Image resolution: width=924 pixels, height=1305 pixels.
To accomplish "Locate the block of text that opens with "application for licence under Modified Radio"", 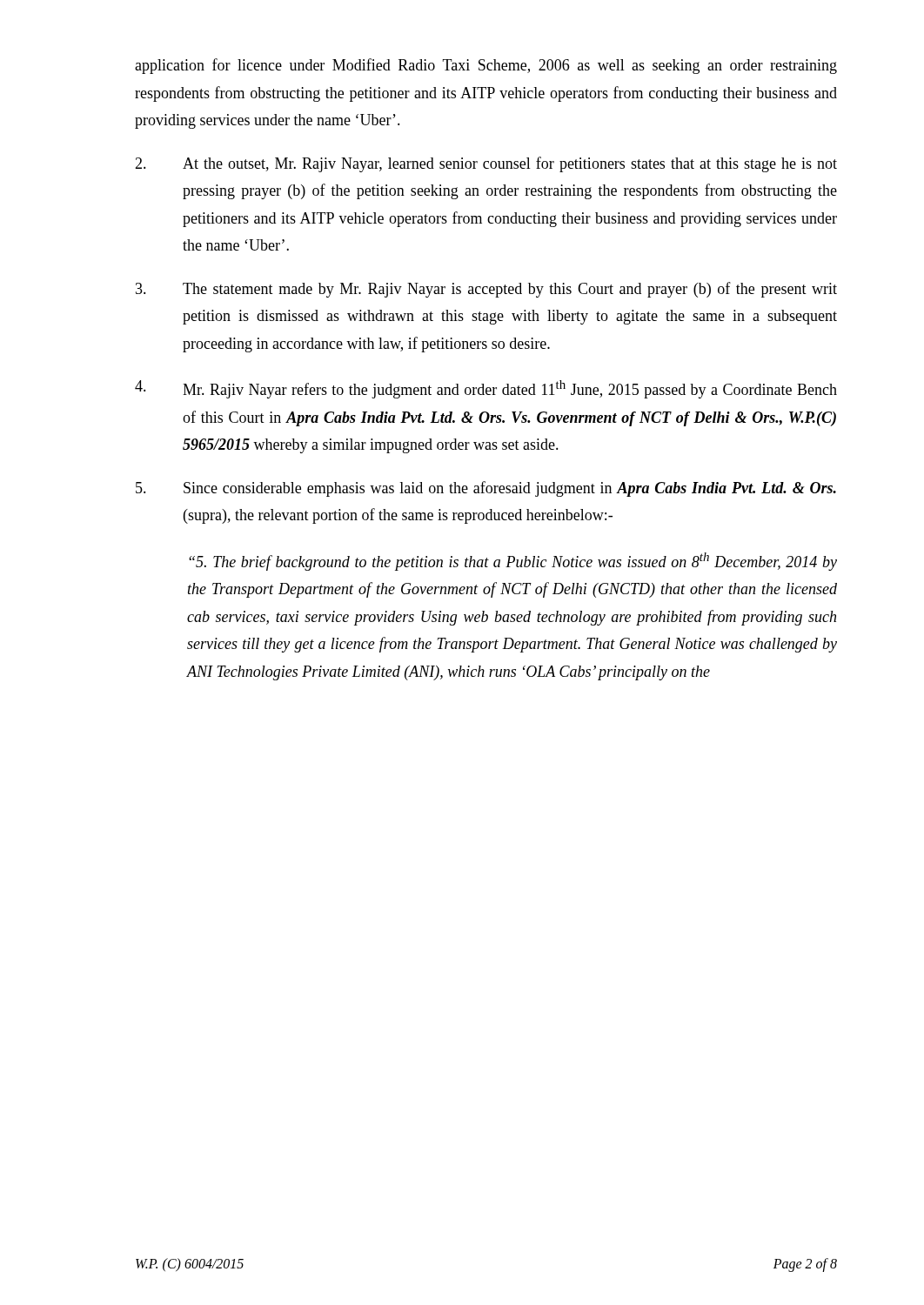I will (486, 93).
